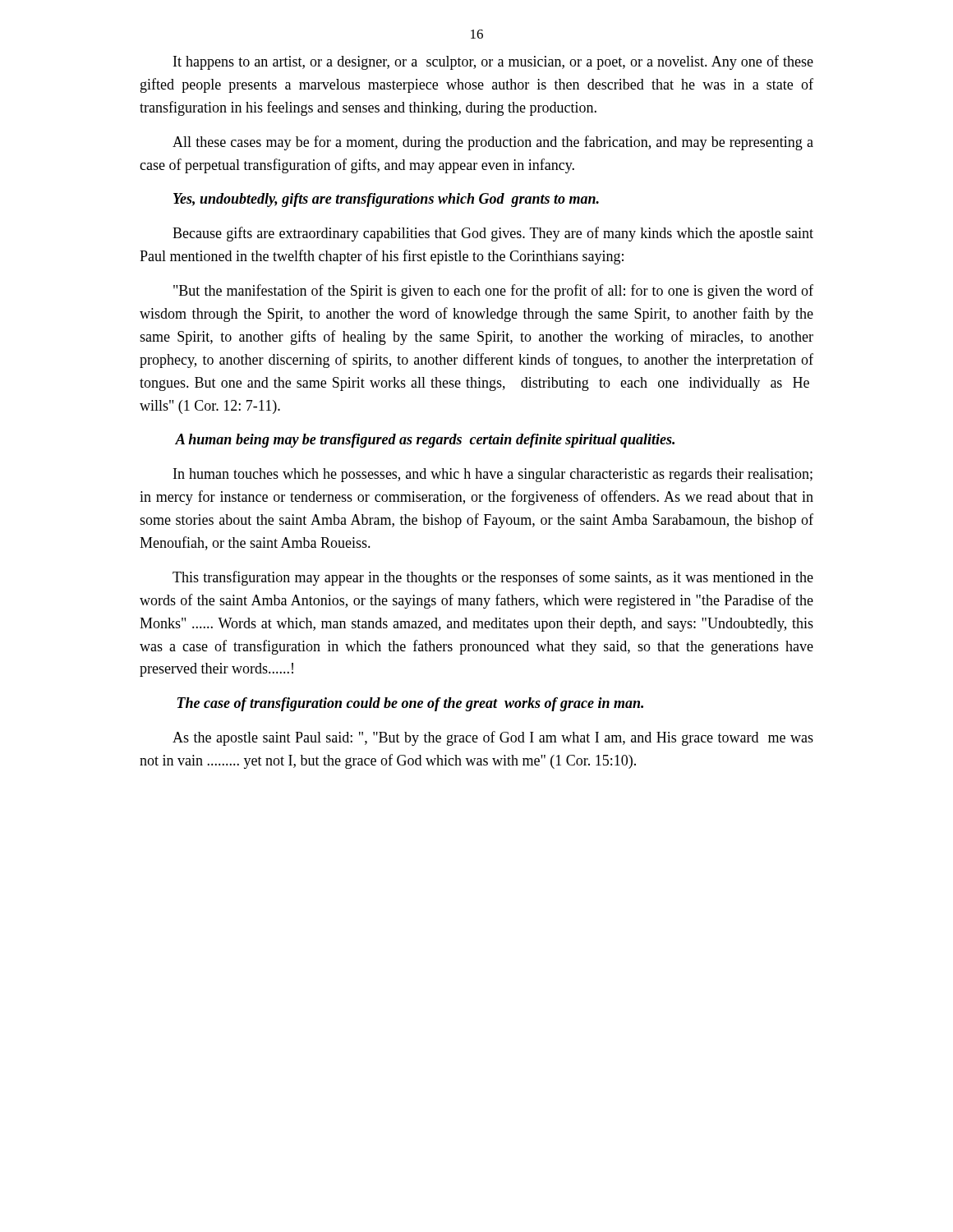Navigate to the passage starting "The case of"
This screenshot has height=1232, width=953.
tap(476, 704)
